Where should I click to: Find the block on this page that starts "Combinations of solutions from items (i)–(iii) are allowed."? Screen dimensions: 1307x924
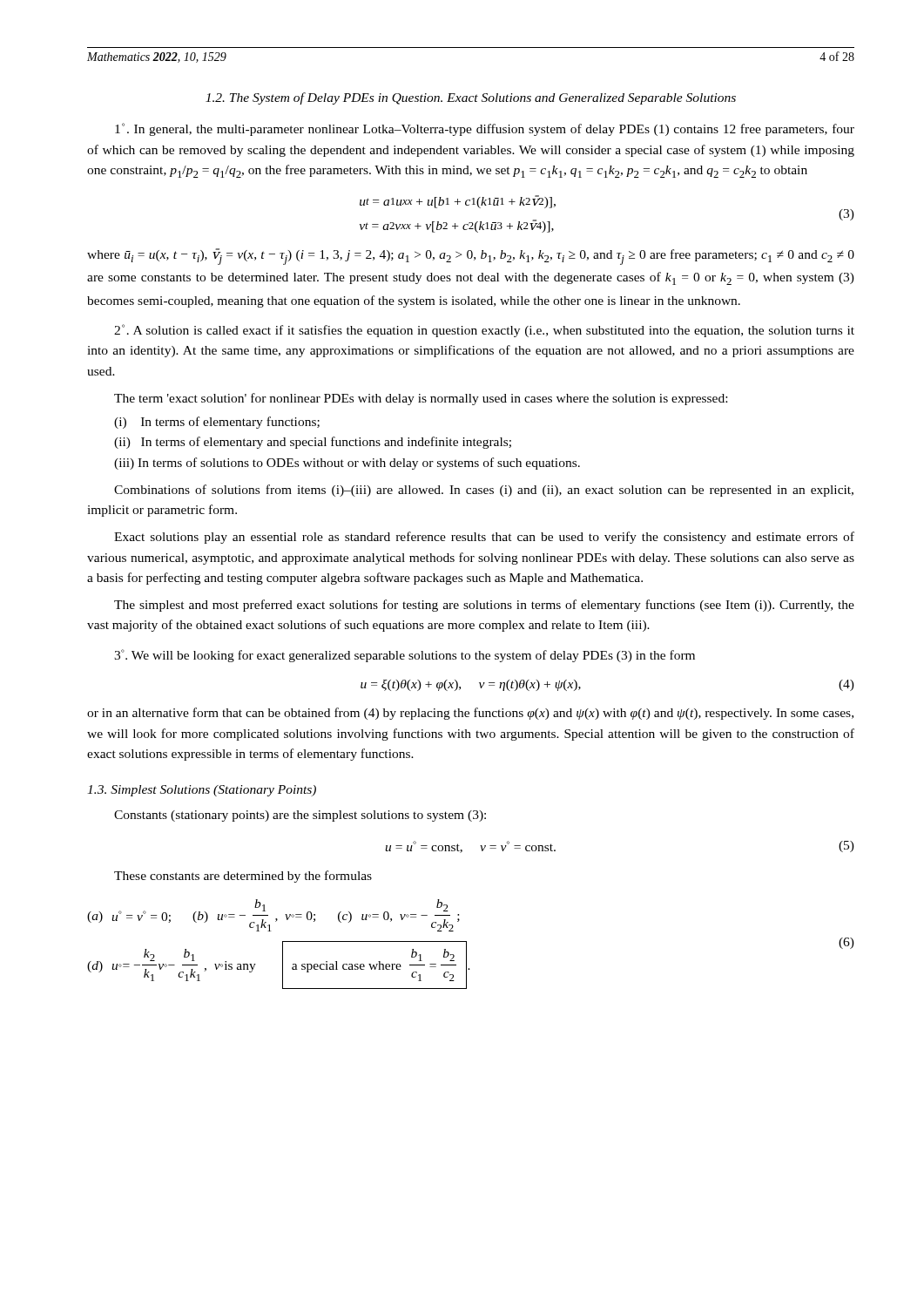click(471, 499)
